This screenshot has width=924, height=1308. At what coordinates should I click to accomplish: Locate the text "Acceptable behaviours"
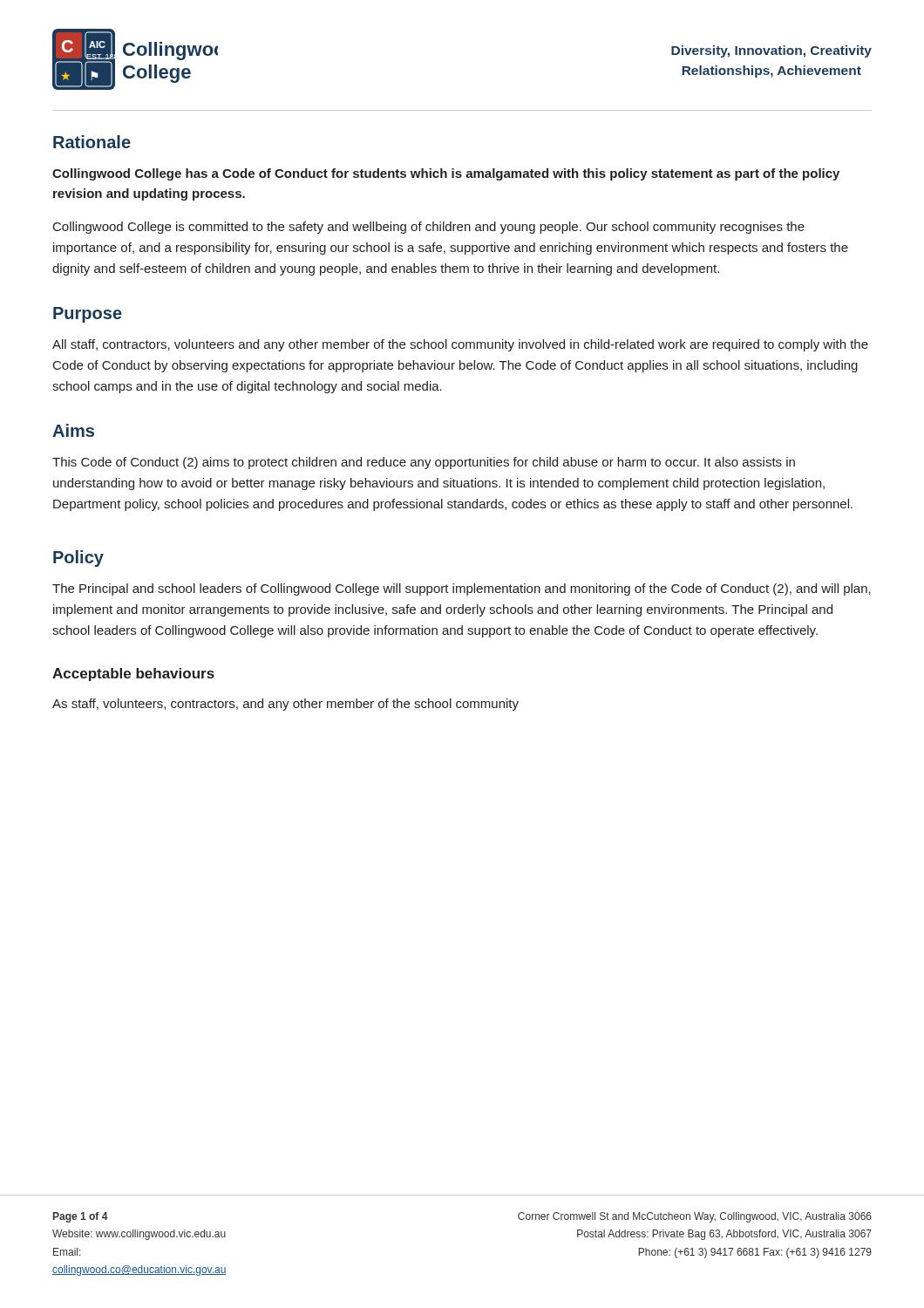tap(133, 673)
